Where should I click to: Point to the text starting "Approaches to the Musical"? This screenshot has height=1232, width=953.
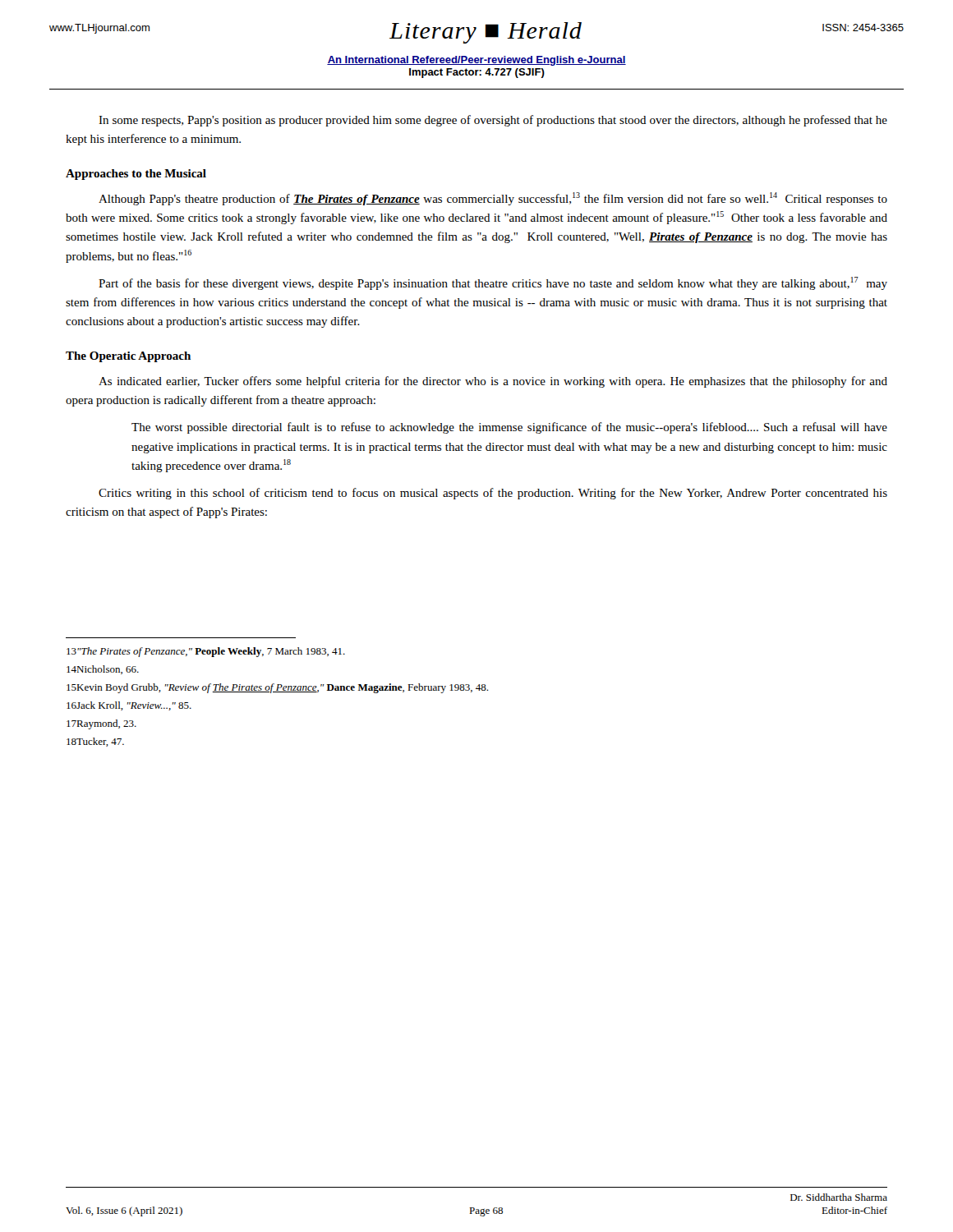[x=136, y=175]
